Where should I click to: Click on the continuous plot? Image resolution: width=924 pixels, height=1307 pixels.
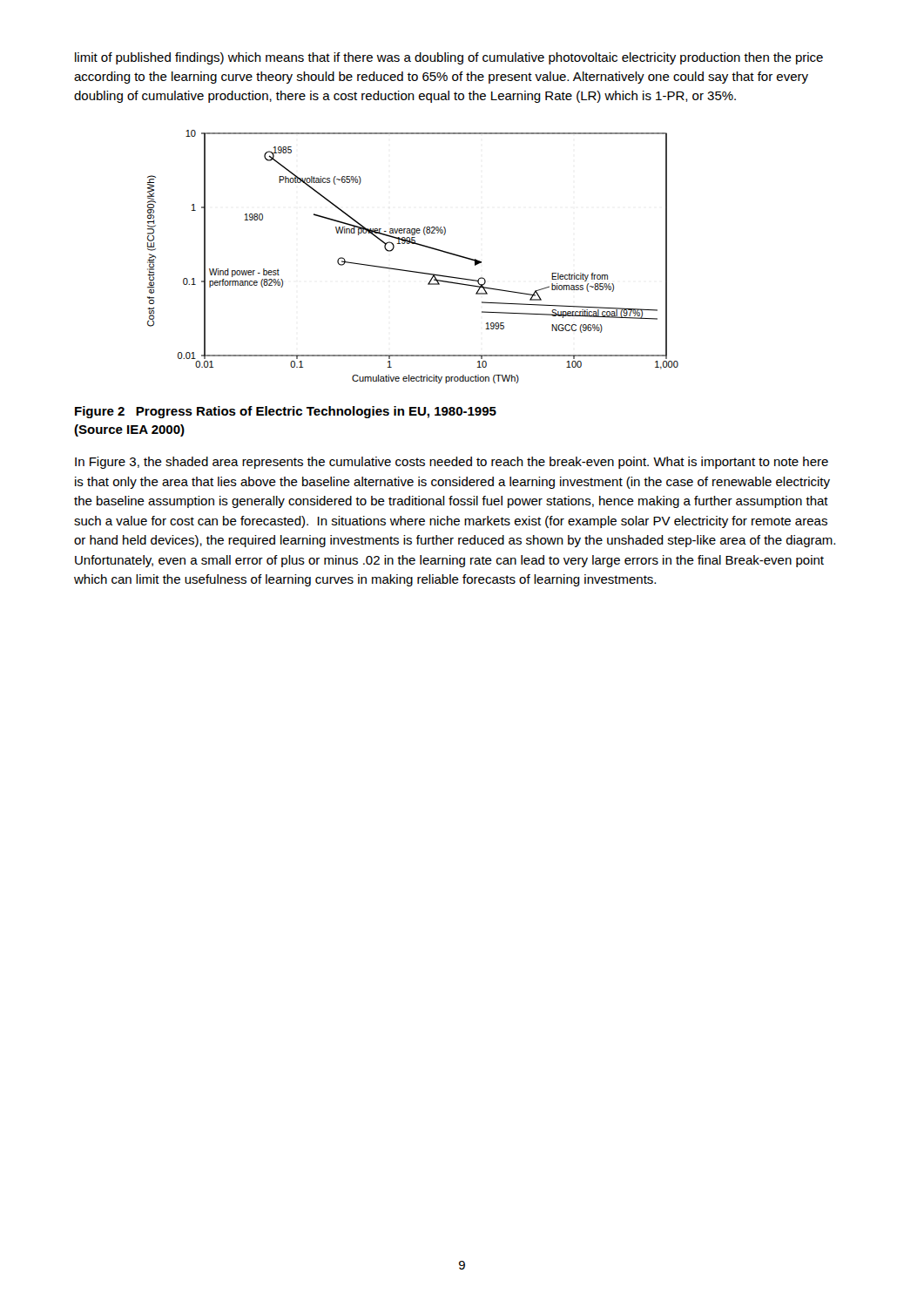[457, 257]
